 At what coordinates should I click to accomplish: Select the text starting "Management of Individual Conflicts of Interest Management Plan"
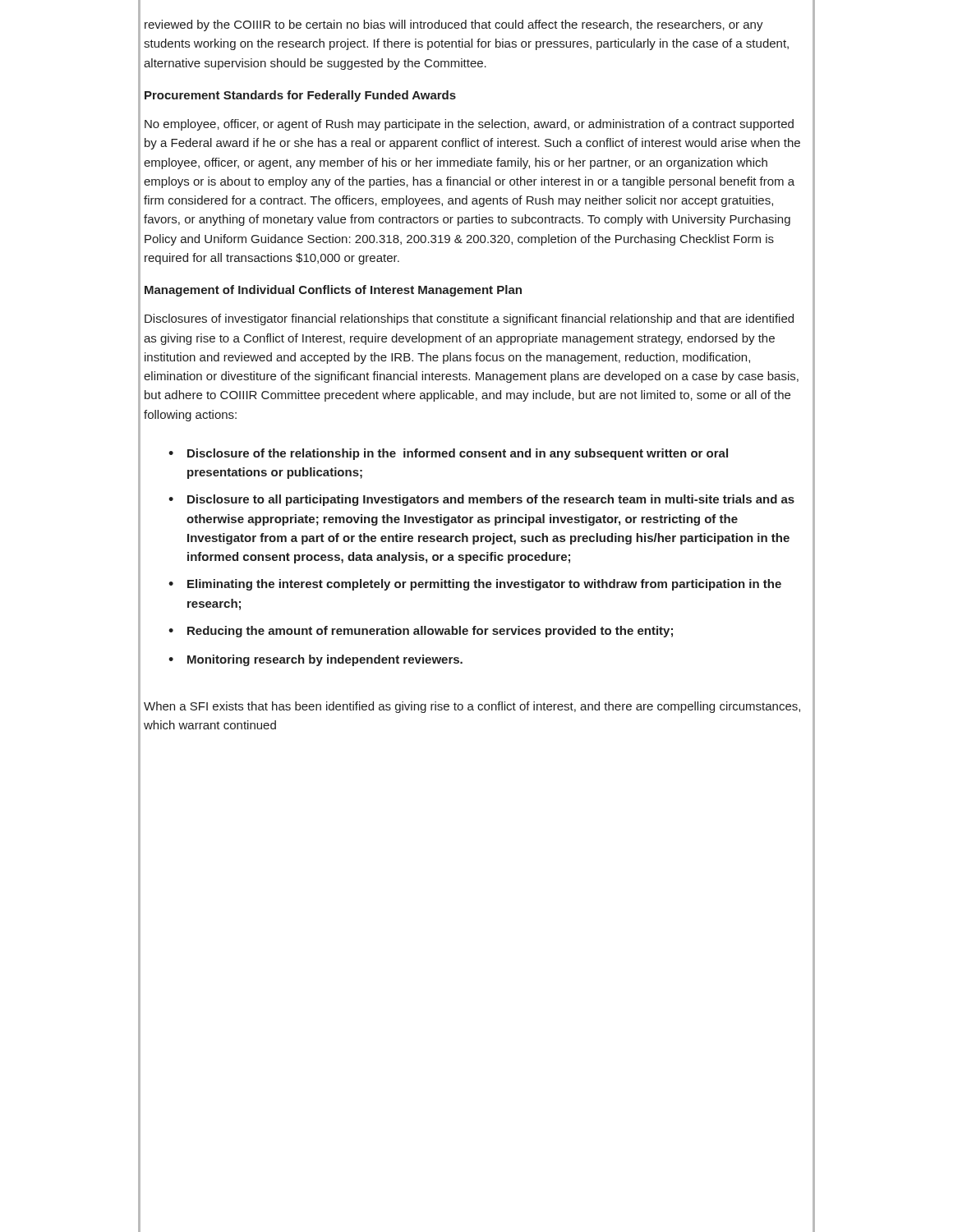click(333, 290)
